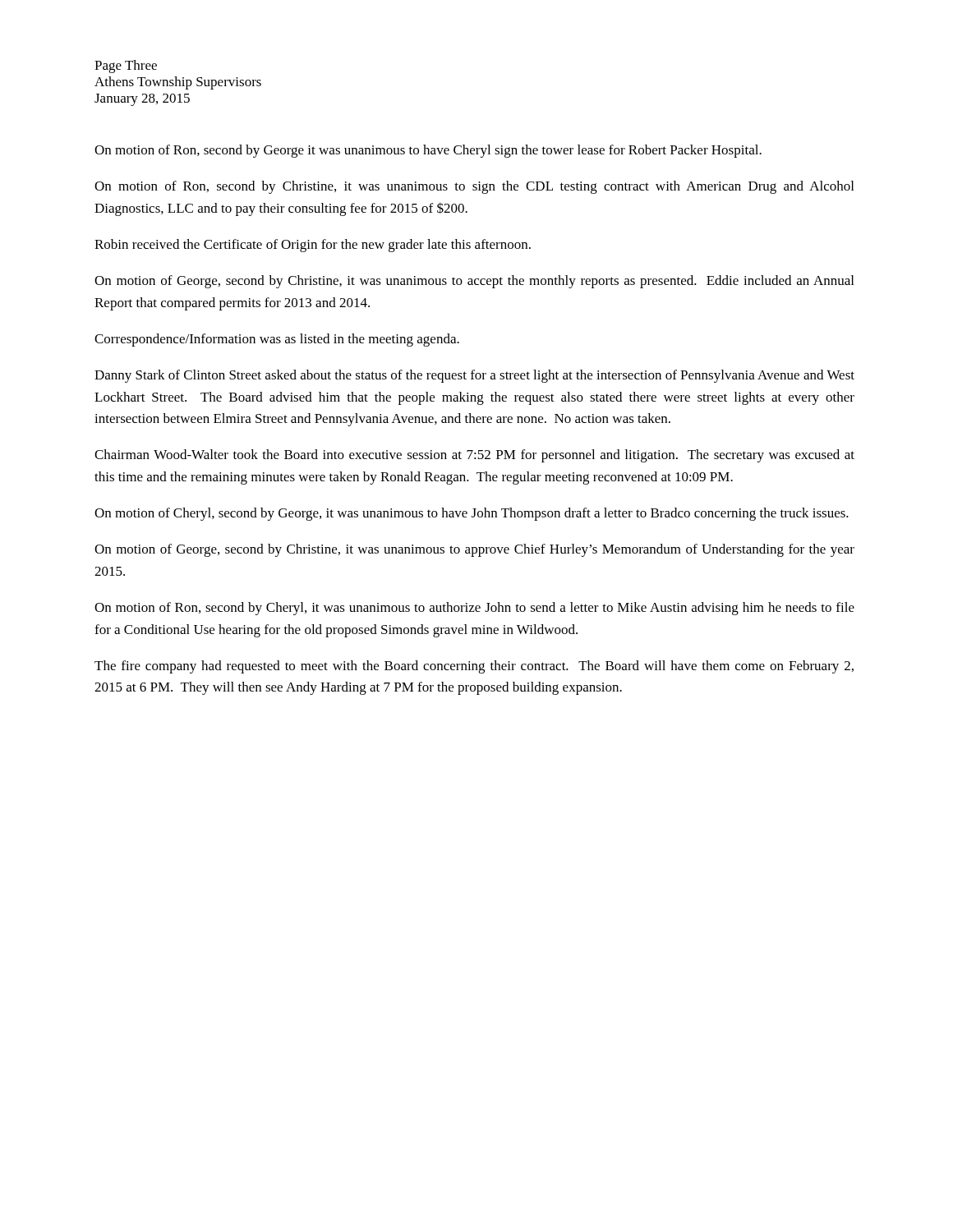Where is the passage that starts "Correspondence/Information was as listed in the"?
The height and width of the screenshot is (1232, 953).
point(277,339)
